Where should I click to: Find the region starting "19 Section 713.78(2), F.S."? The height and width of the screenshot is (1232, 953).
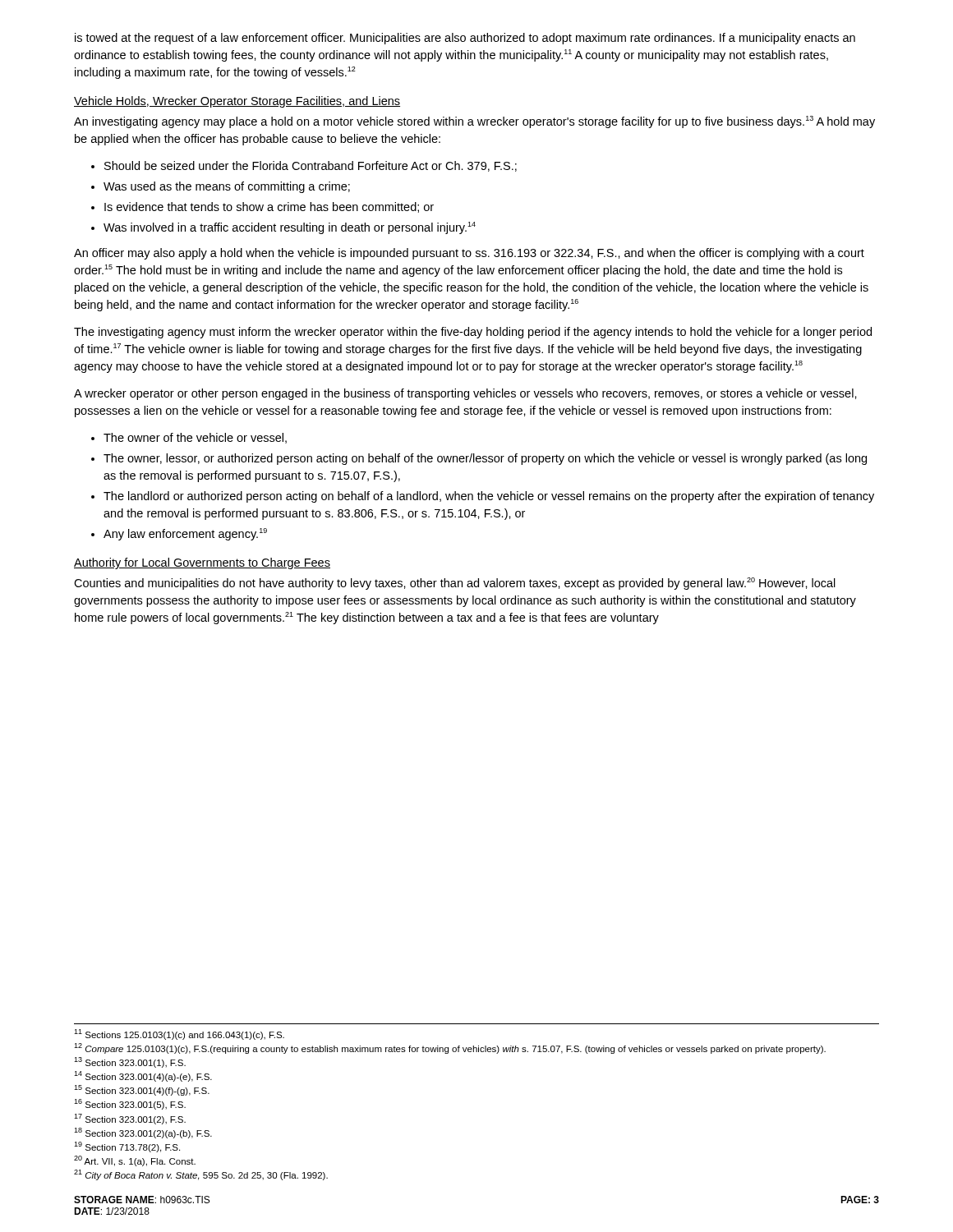click(x=127, y=1147)
